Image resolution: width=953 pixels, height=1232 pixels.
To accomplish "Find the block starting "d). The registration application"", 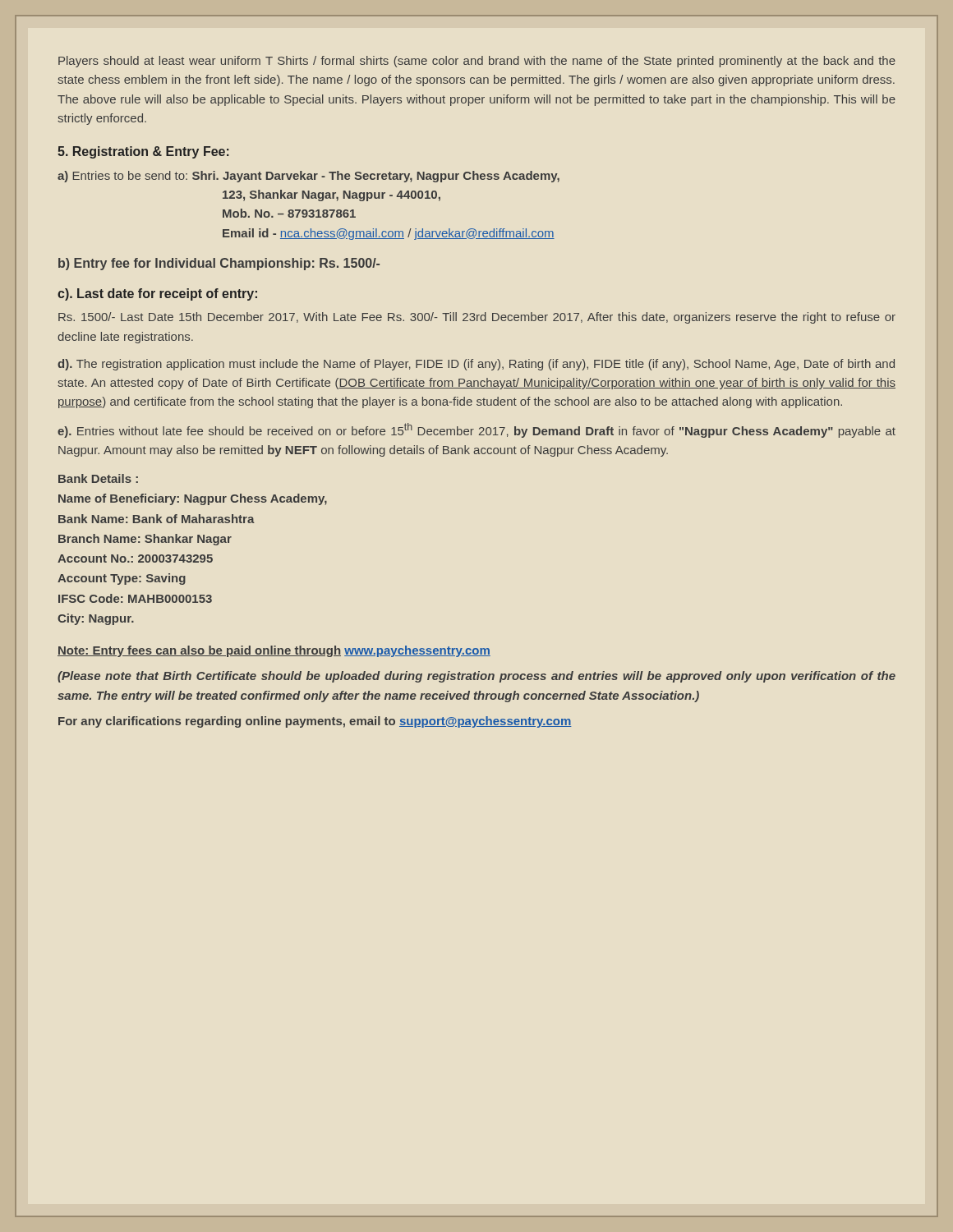I will click(476, 382).
